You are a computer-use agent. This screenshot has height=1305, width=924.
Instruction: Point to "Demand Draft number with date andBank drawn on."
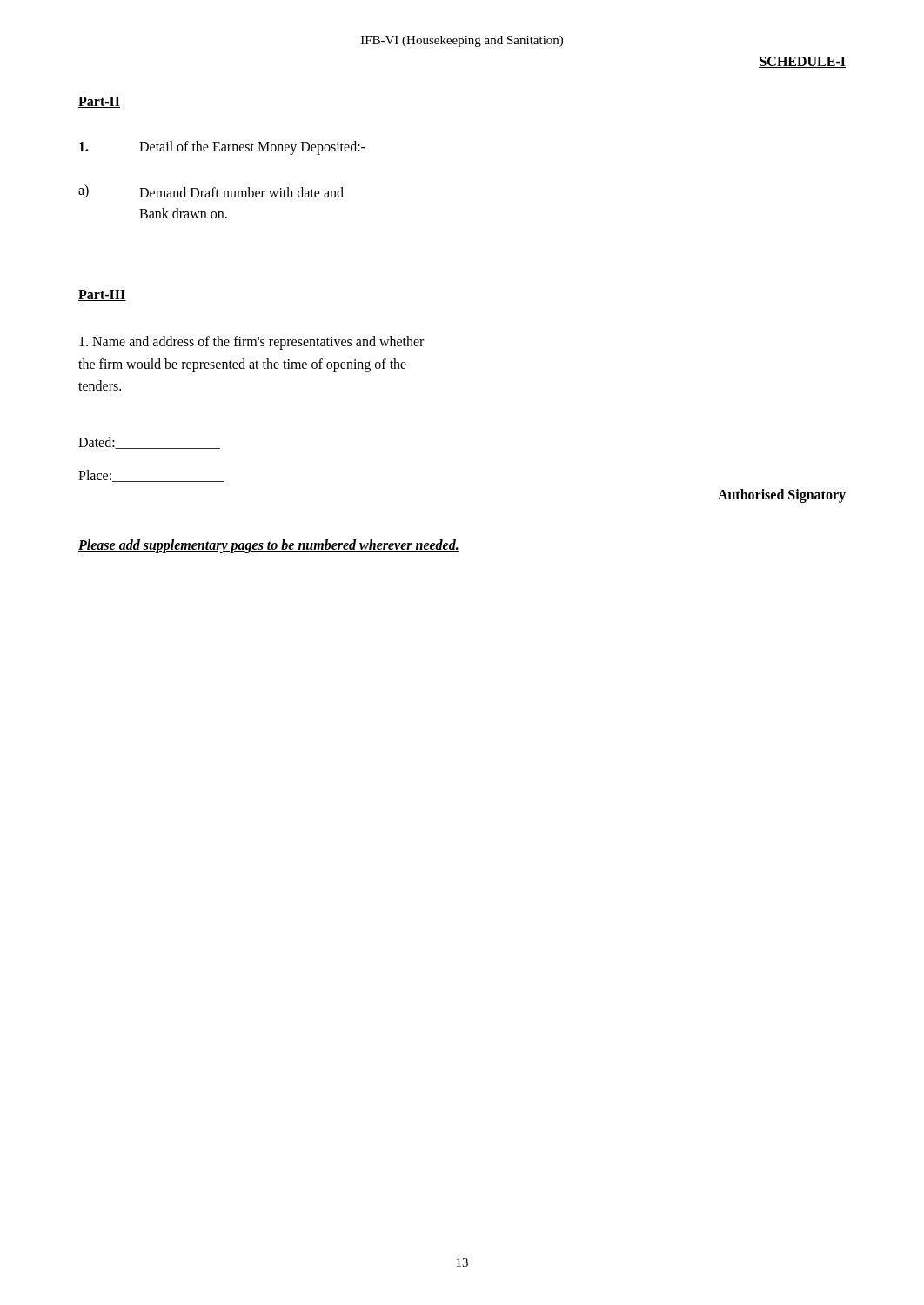241,203
